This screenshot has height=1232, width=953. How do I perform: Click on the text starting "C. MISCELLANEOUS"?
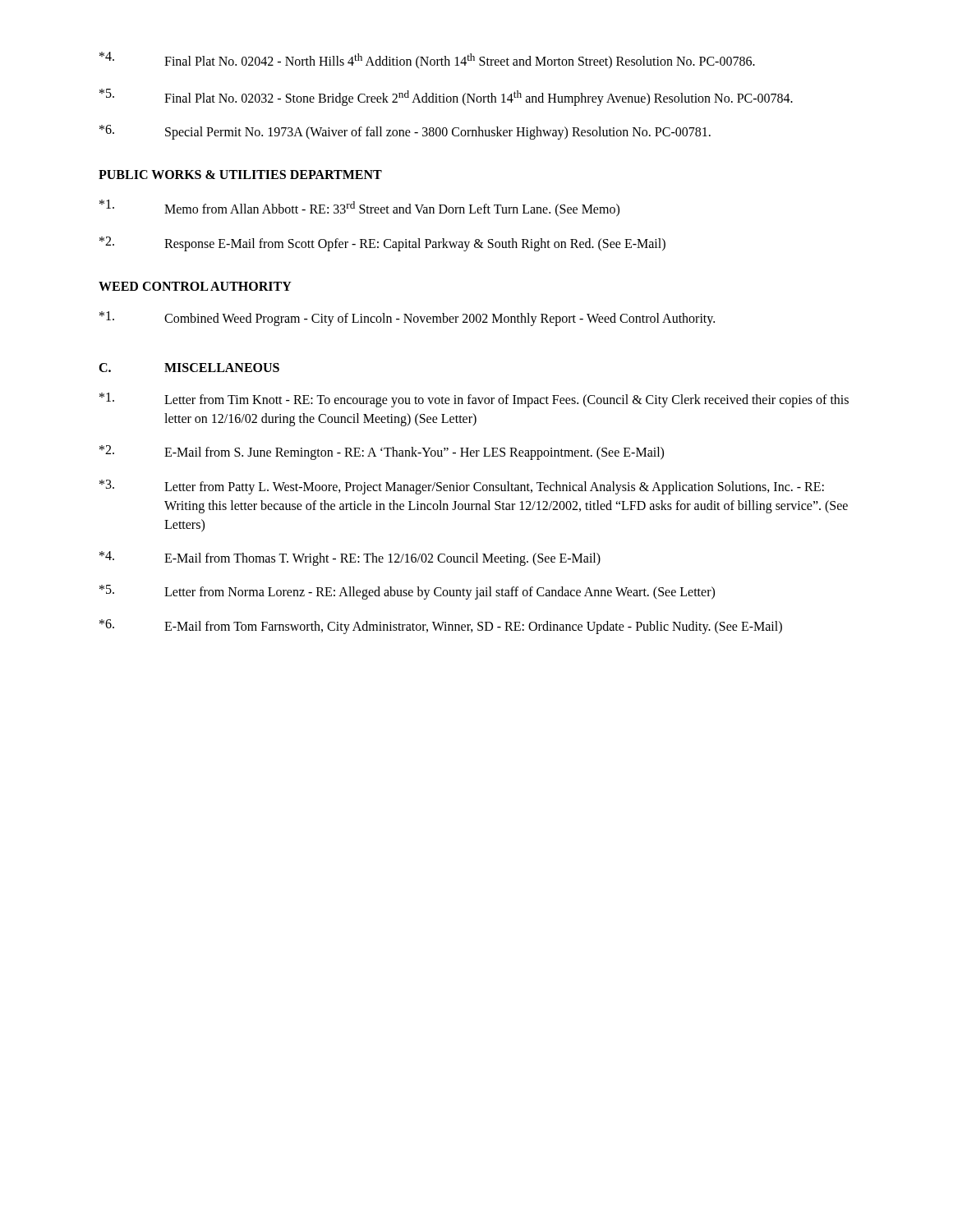tap(189, 368)
